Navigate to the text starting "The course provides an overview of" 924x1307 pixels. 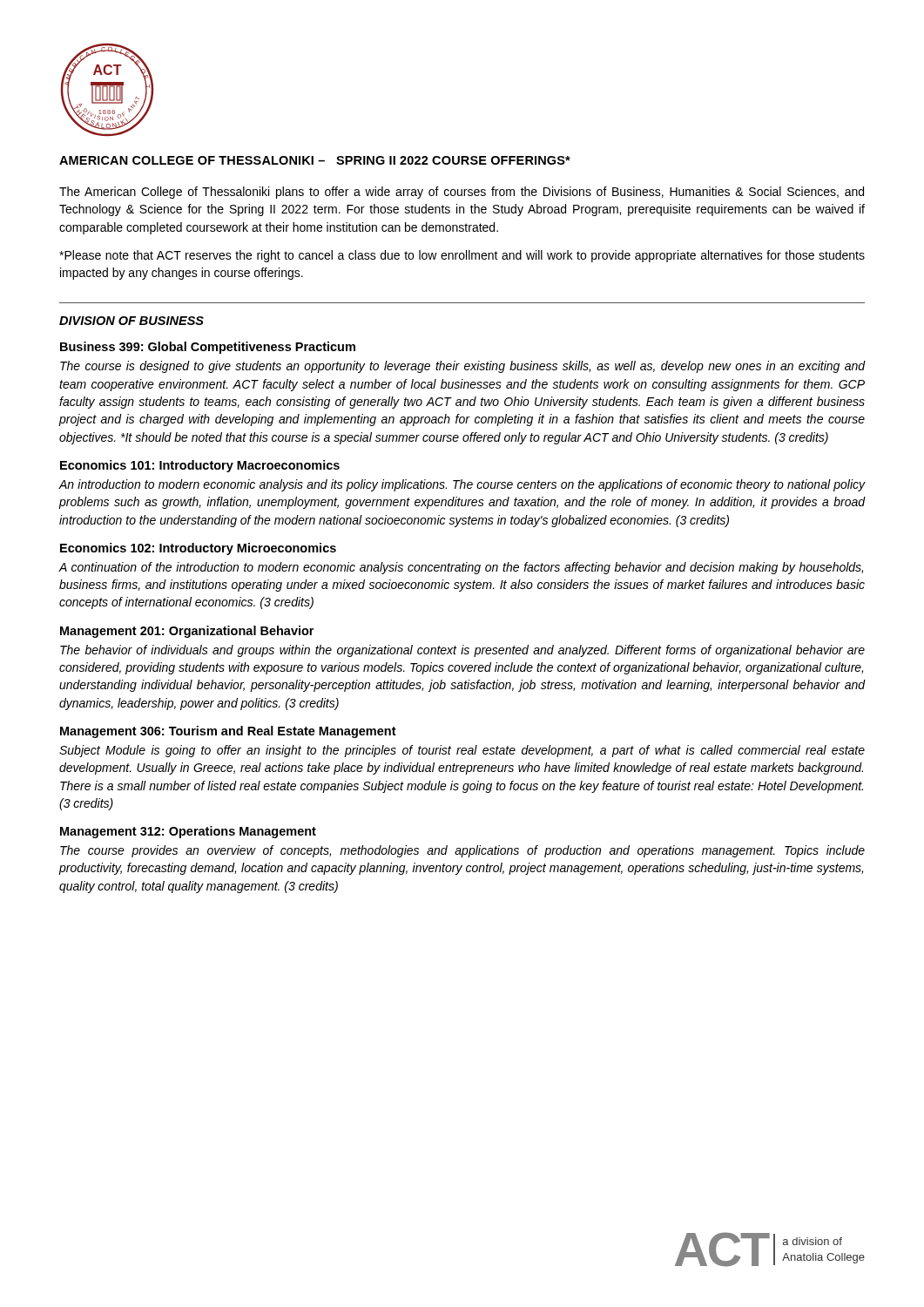pyautogui.click(x=462, y=868)
